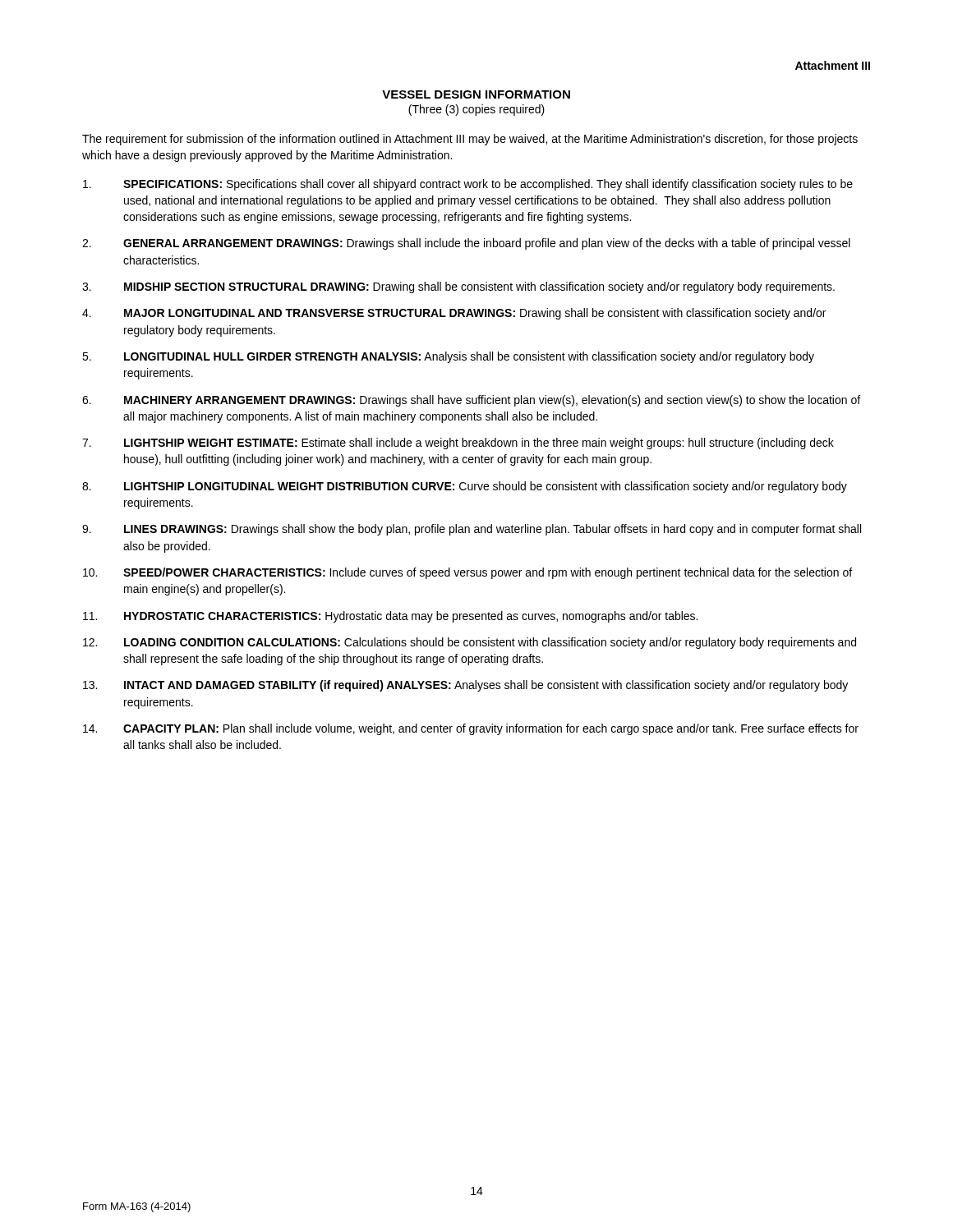Find the block on this page that starts "6. MACHINERY ARRANGEMENT"
The width and height of the screenshot is (953, 1232).
pos(476,408)
